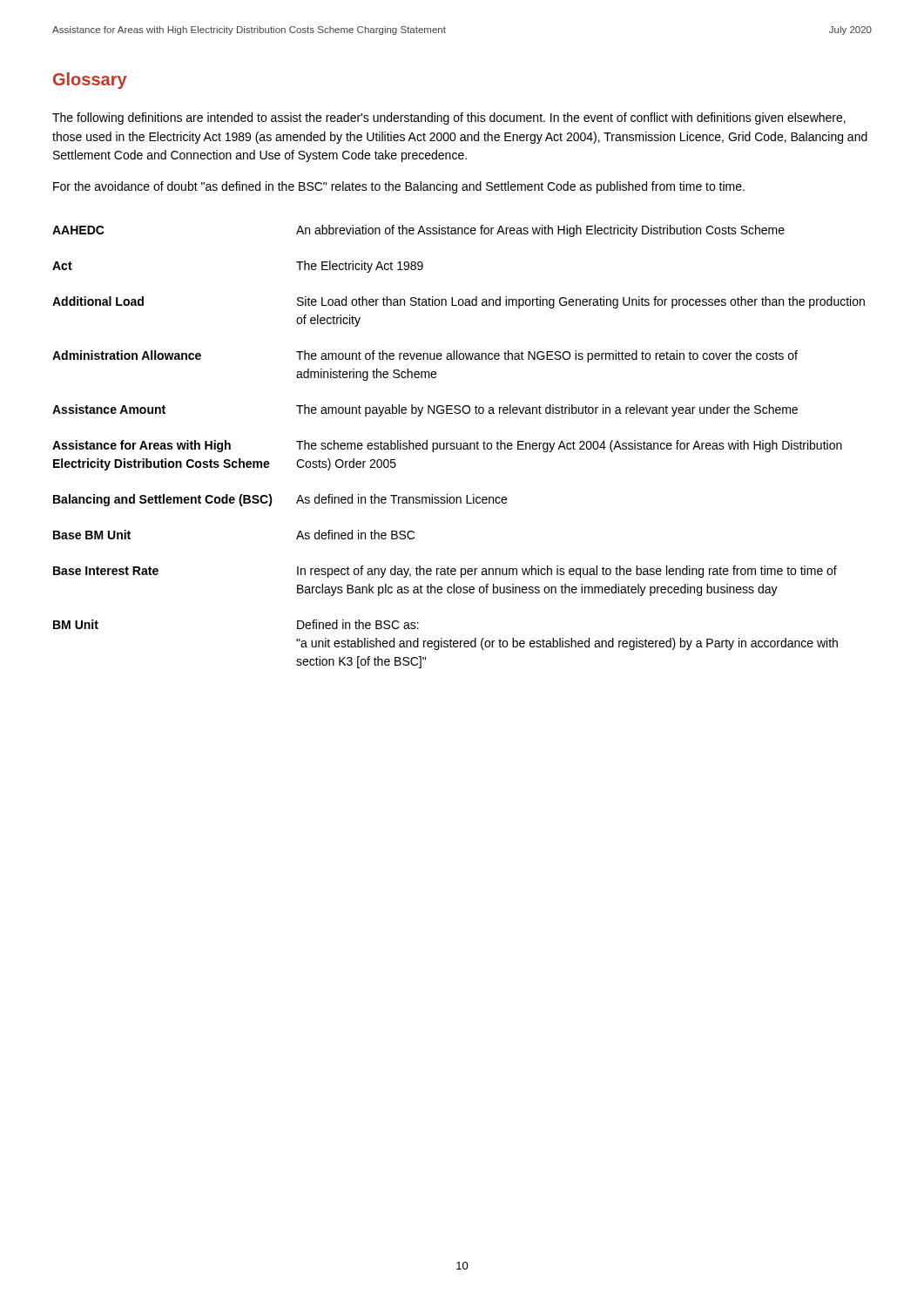
Task: Find the text block starting "For the avoidance"
Action: (x=399, y=187)
